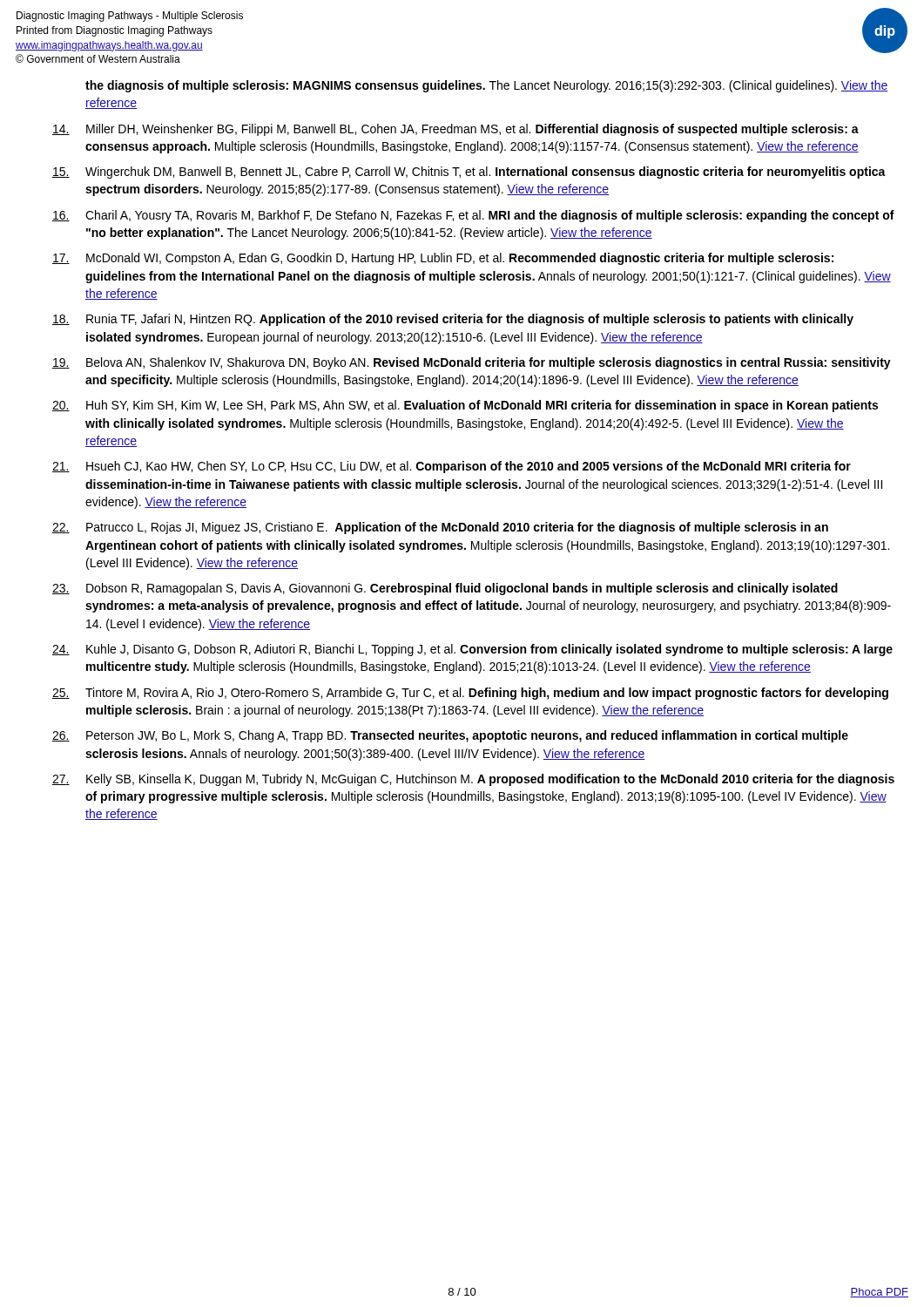The image size is (924, 1307).
Task: Click on the list item with the text "26. Peterson JW, Bo L, Mork S,"
Action: click(x=475, y=745)
